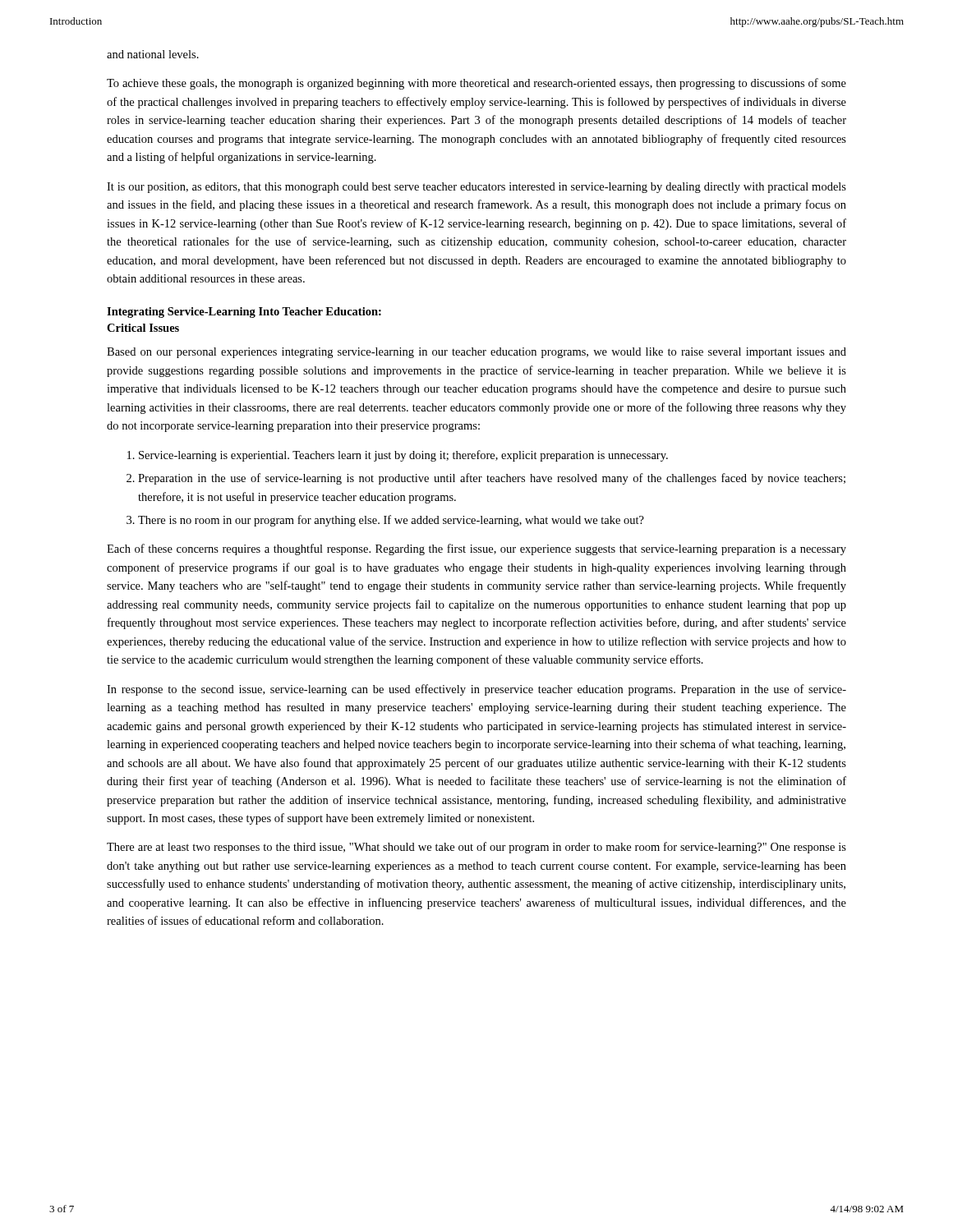Click the passage that begins "There are at"
The image size is (953, 1232).
[x=476, y=884]
